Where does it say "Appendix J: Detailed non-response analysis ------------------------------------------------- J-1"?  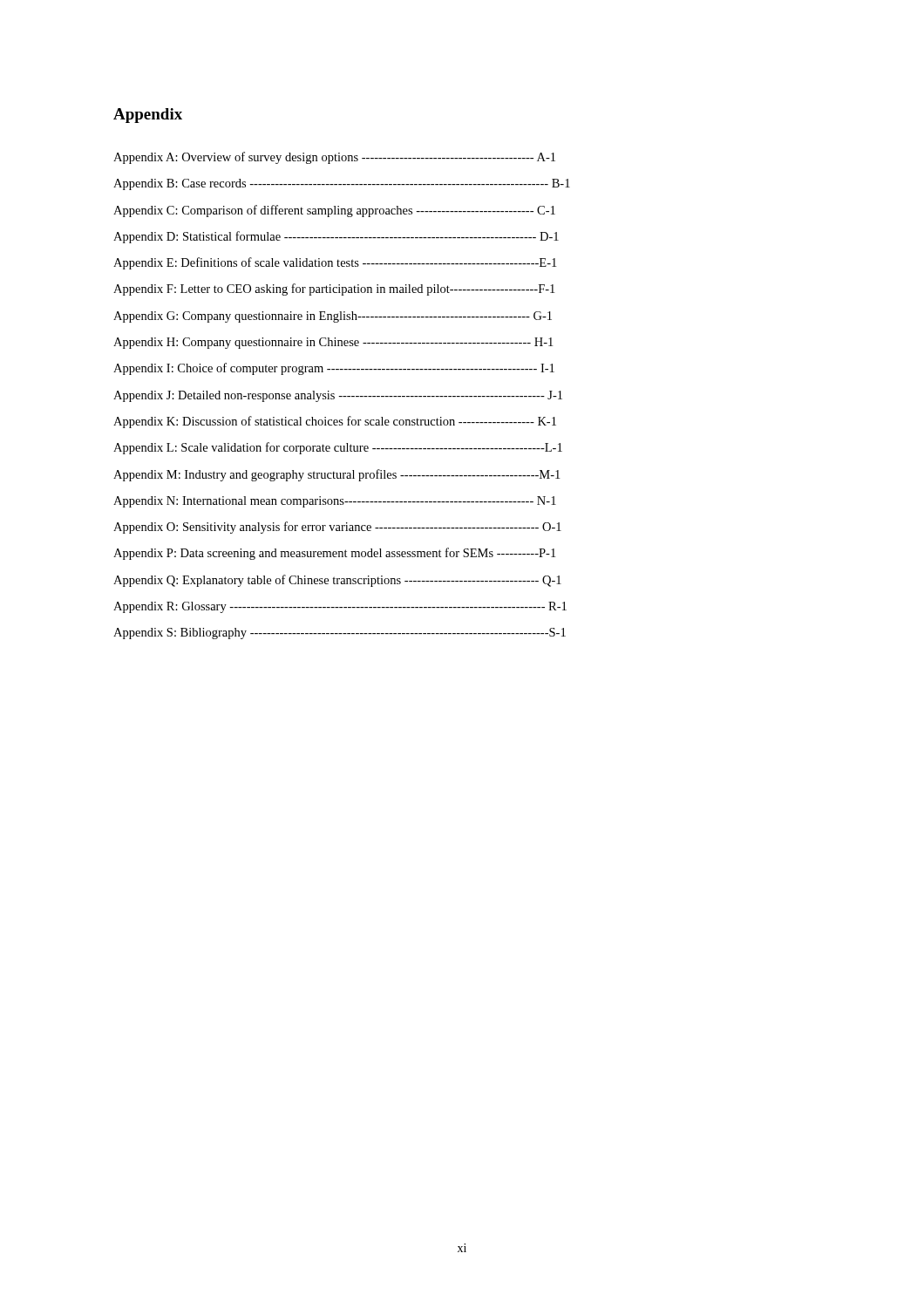[338, 395]
